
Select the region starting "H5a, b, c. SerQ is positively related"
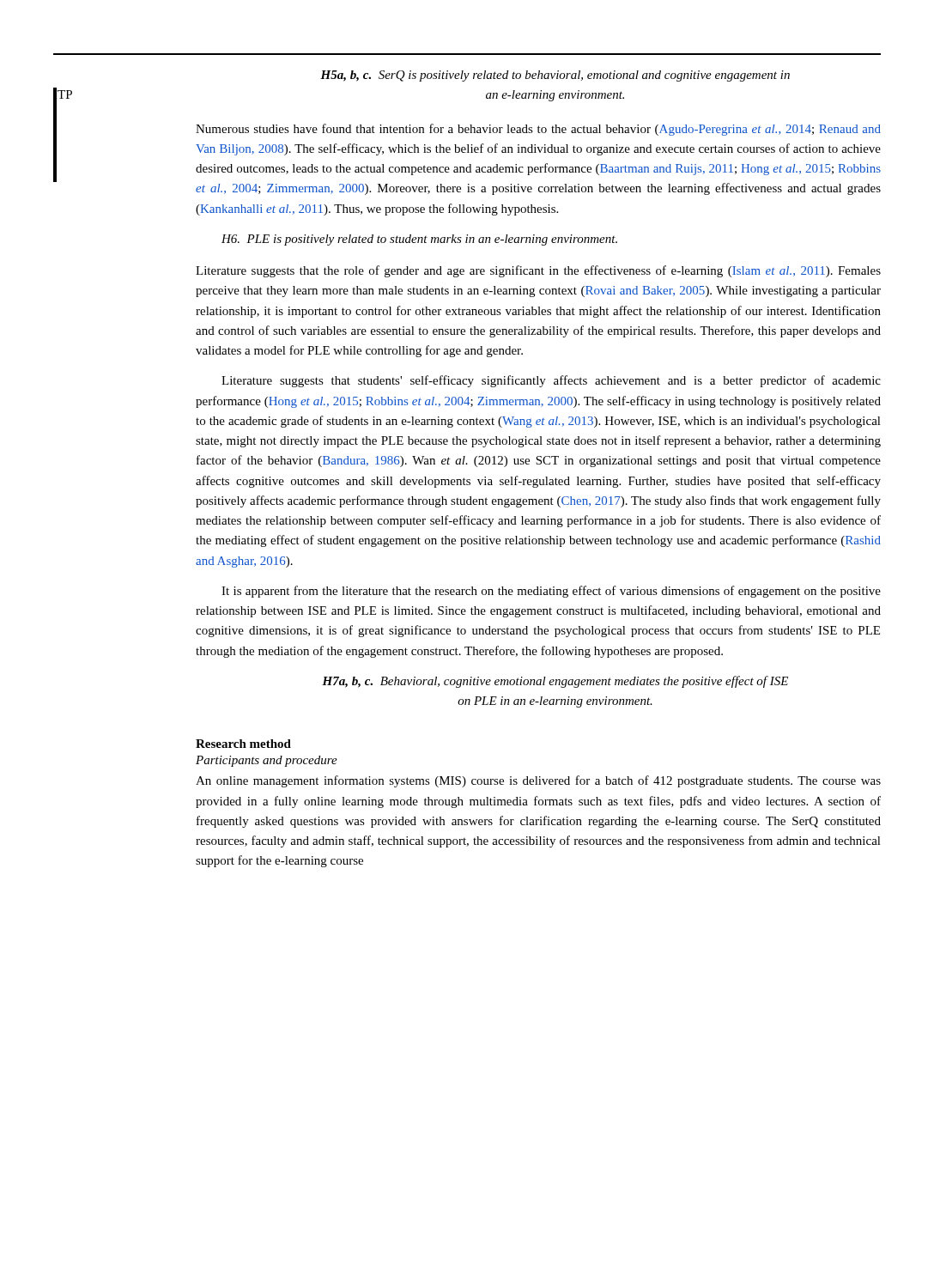pyautogui.click(x=555, y=85)
